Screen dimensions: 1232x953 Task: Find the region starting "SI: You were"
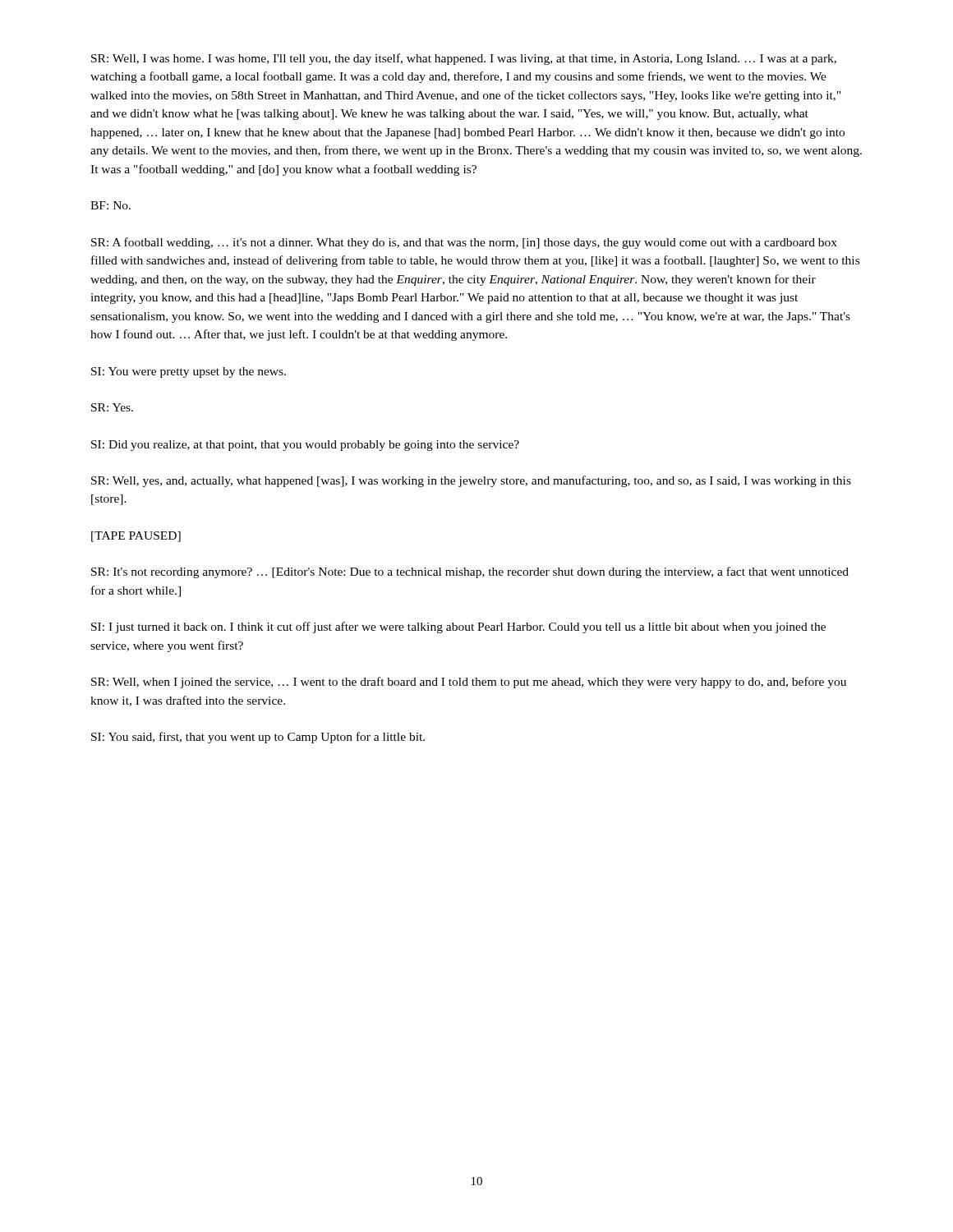[x=189, y=370]
